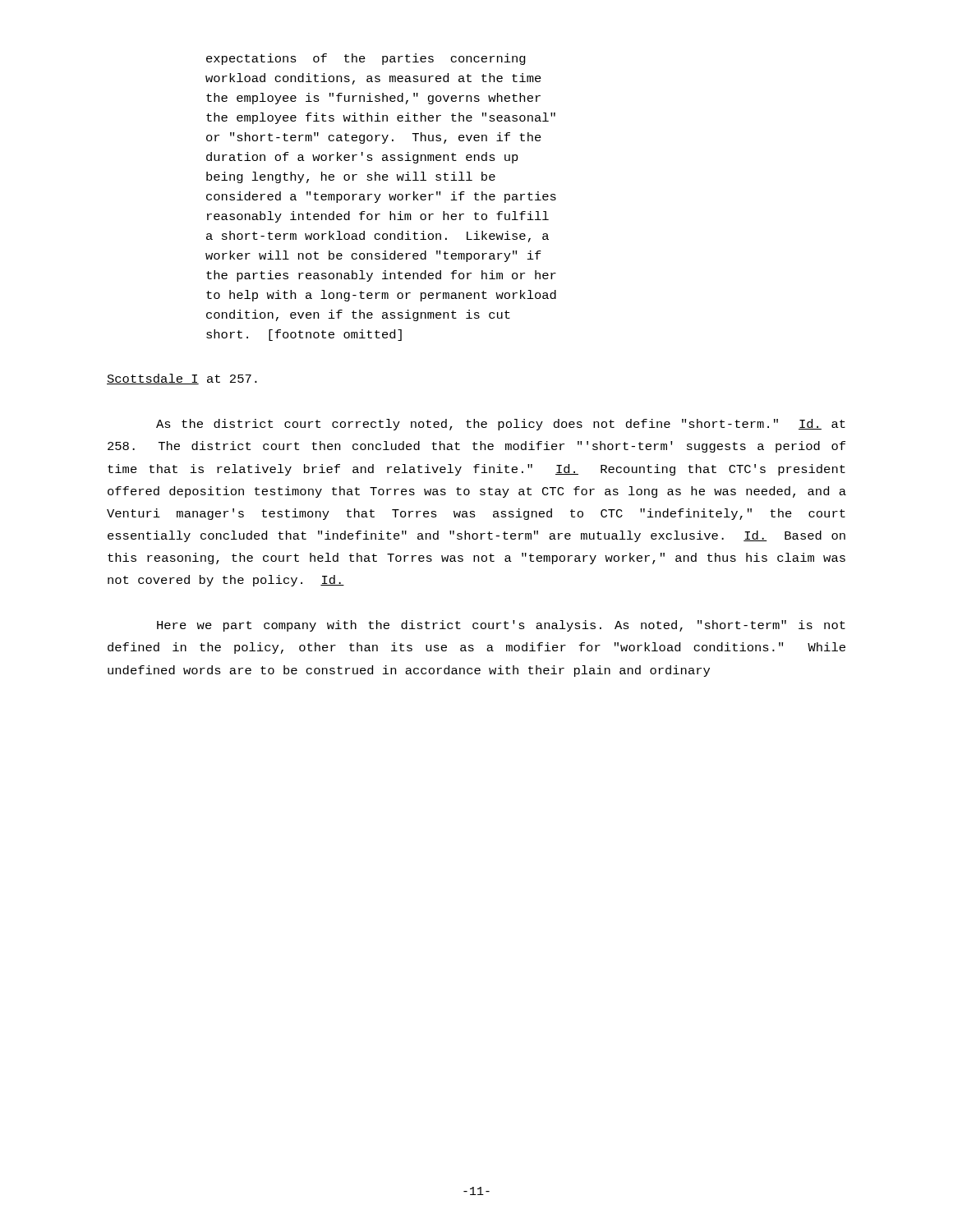Locate the text "Scottsdale I at 257."
953x1232 pixels.
(183, 380)
